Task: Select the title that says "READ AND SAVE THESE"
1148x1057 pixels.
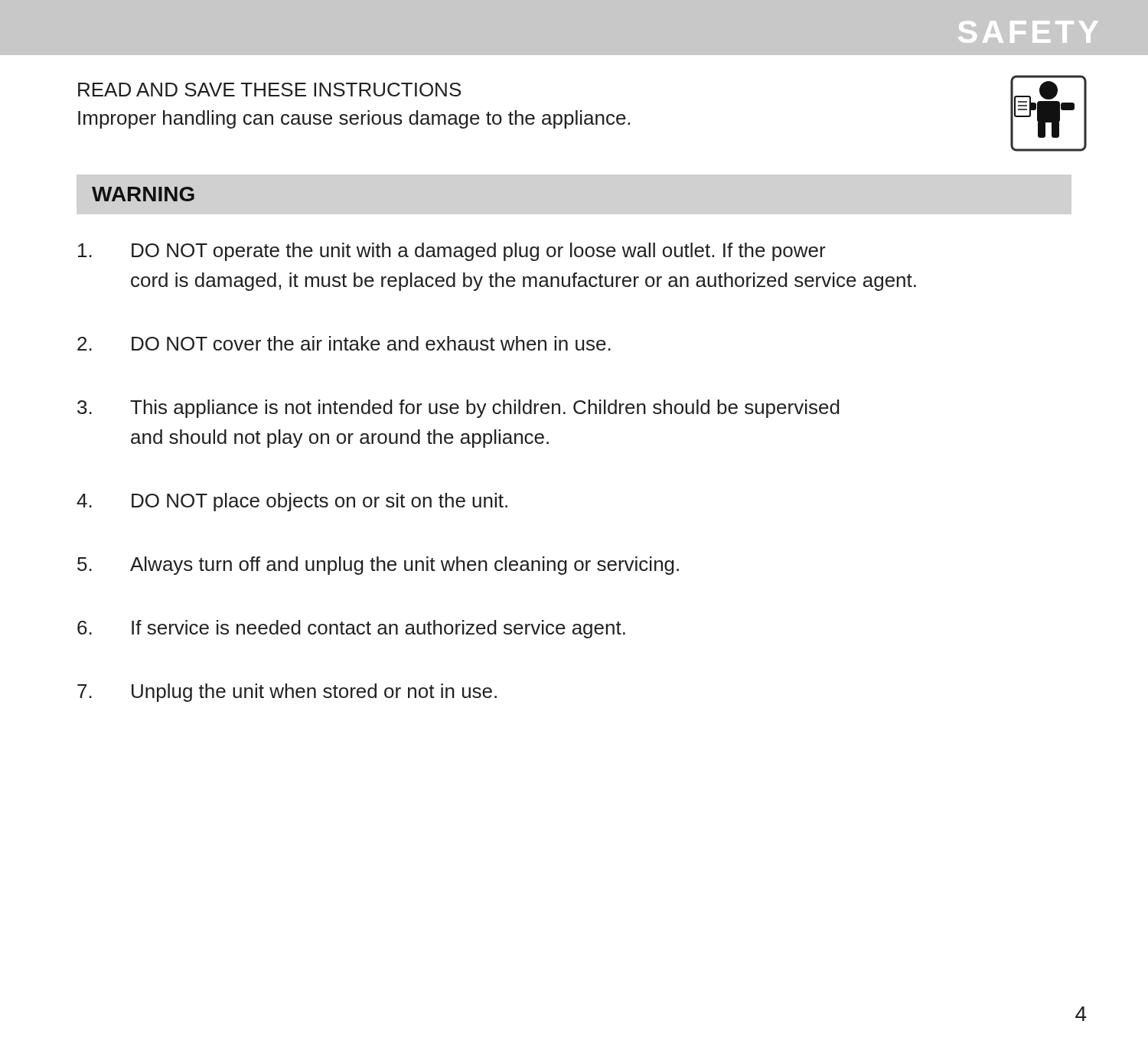Action: [354, 104]
